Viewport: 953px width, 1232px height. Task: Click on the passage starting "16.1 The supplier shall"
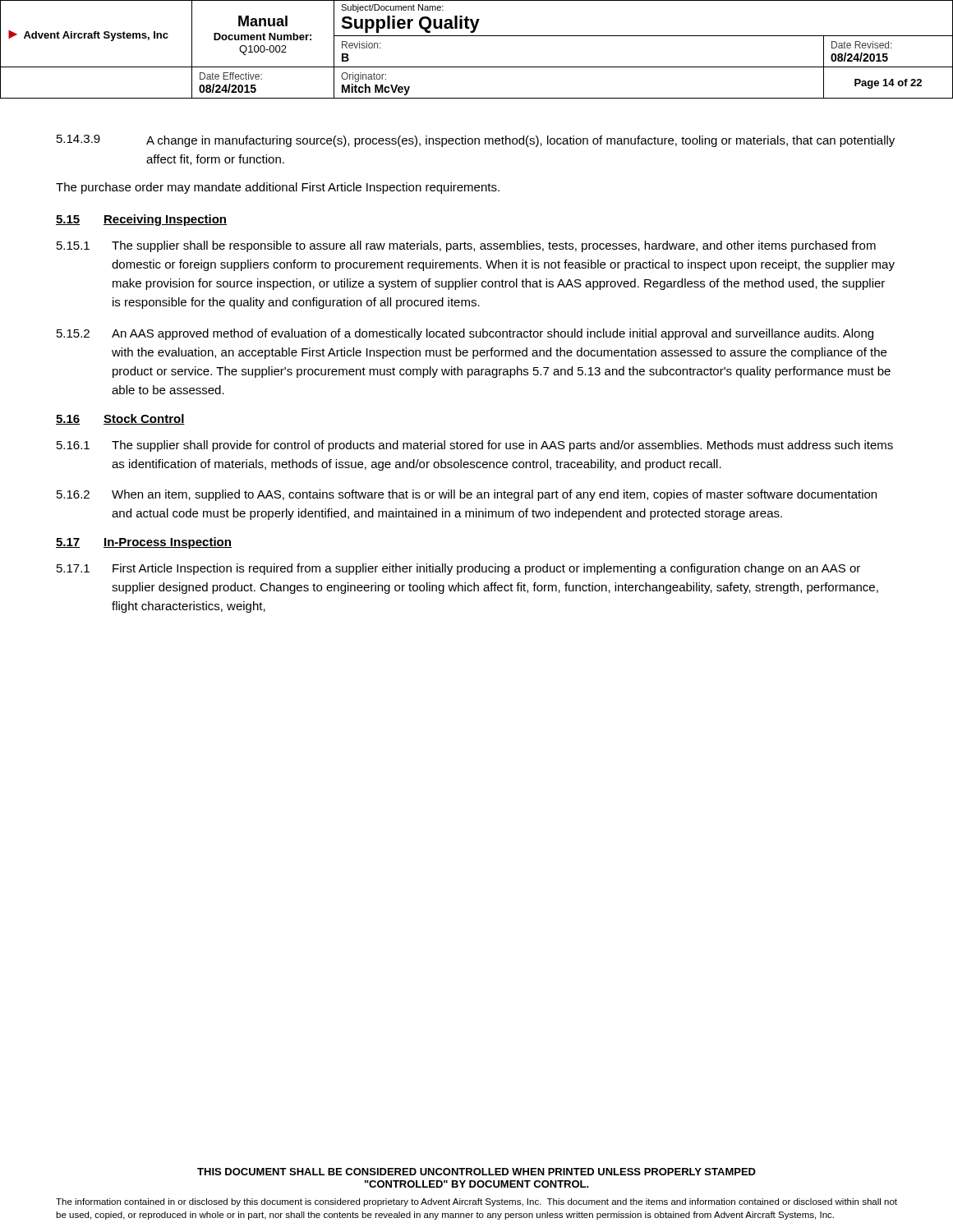pyautogui.click(x=476, y=454)
